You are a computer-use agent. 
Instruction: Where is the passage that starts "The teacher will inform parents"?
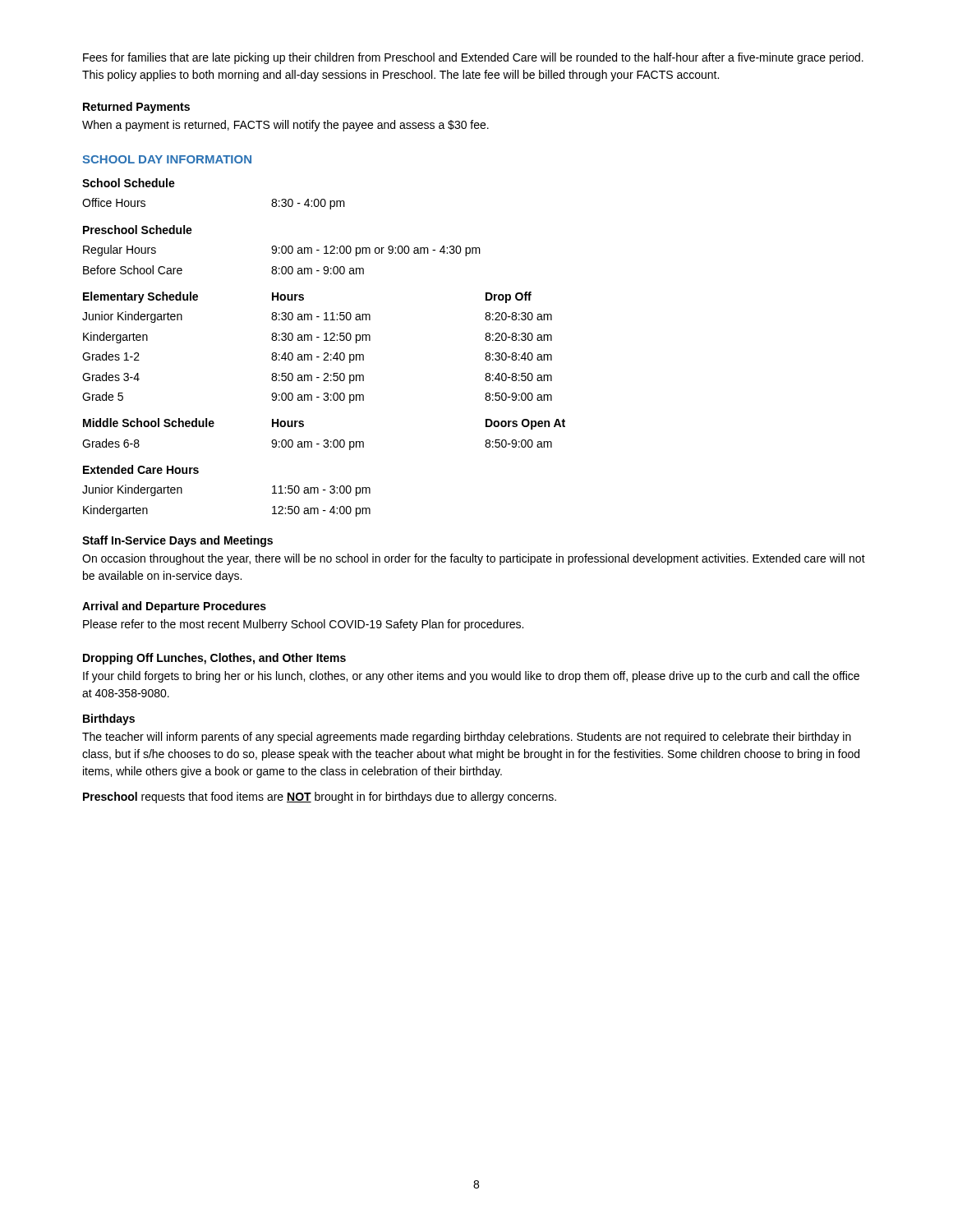click(x=471, y=754)
